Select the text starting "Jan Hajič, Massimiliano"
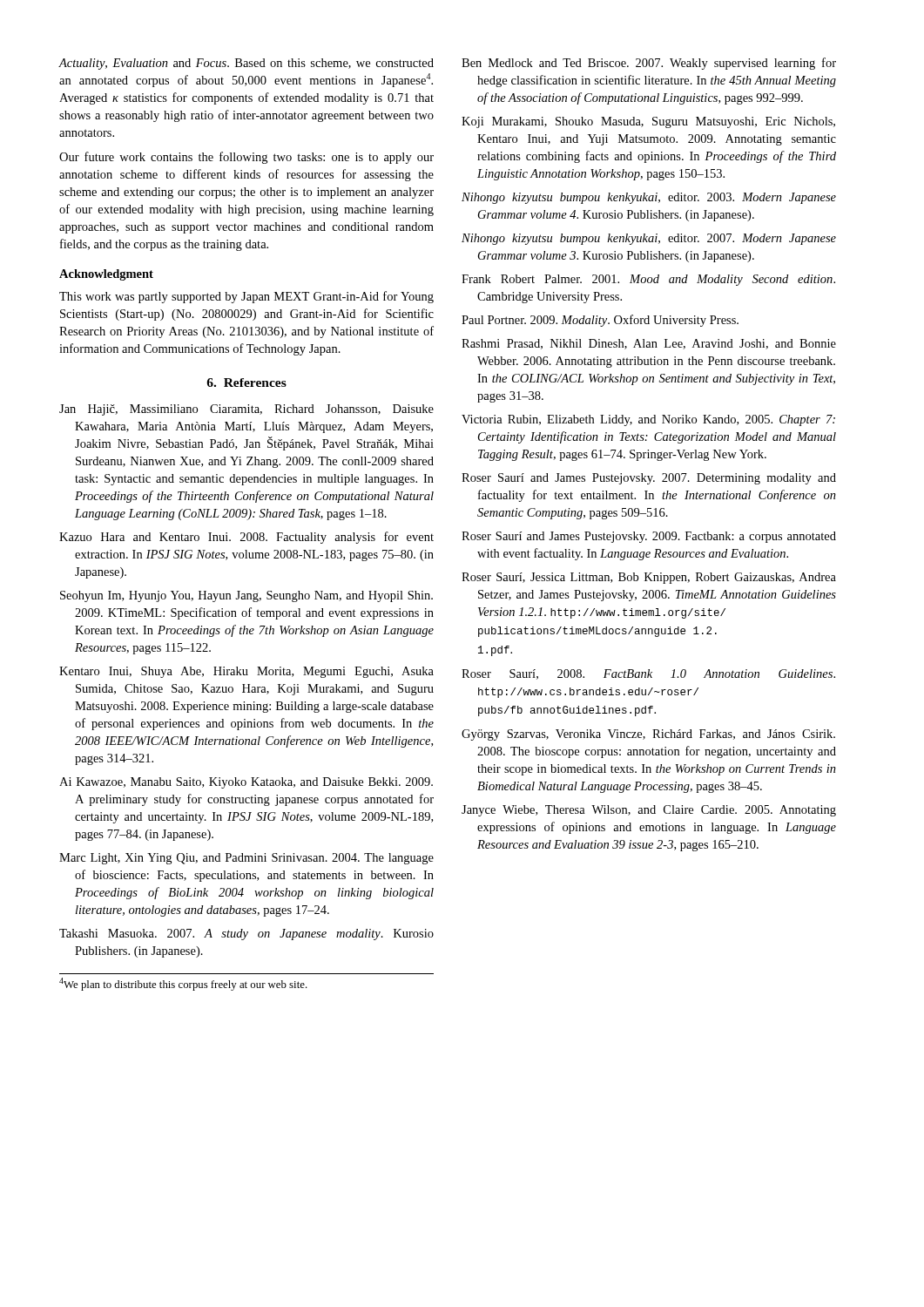 point(246,461)
